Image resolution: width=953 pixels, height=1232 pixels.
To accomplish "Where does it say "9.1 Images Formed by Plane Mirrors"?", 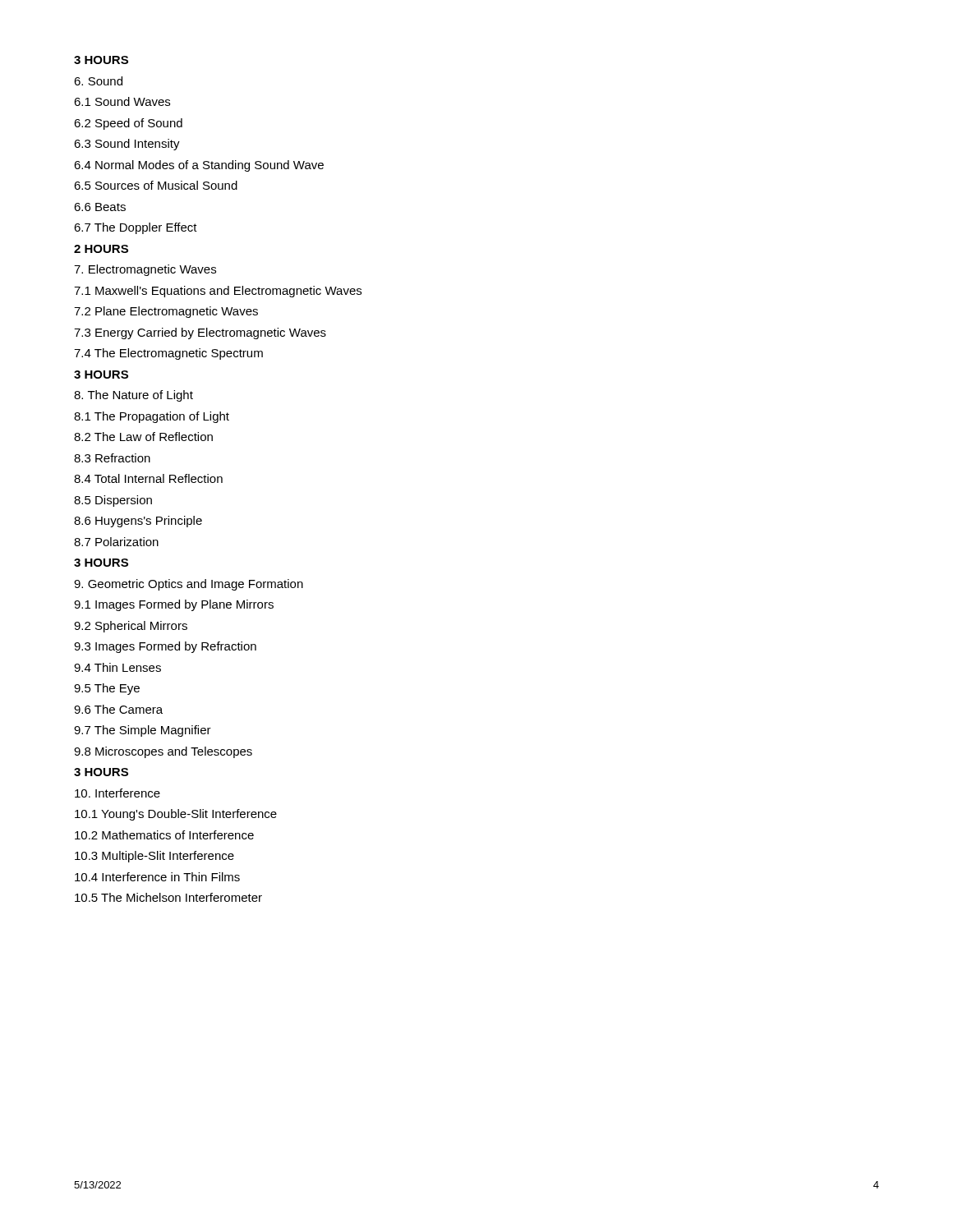I will pos(174,604).
